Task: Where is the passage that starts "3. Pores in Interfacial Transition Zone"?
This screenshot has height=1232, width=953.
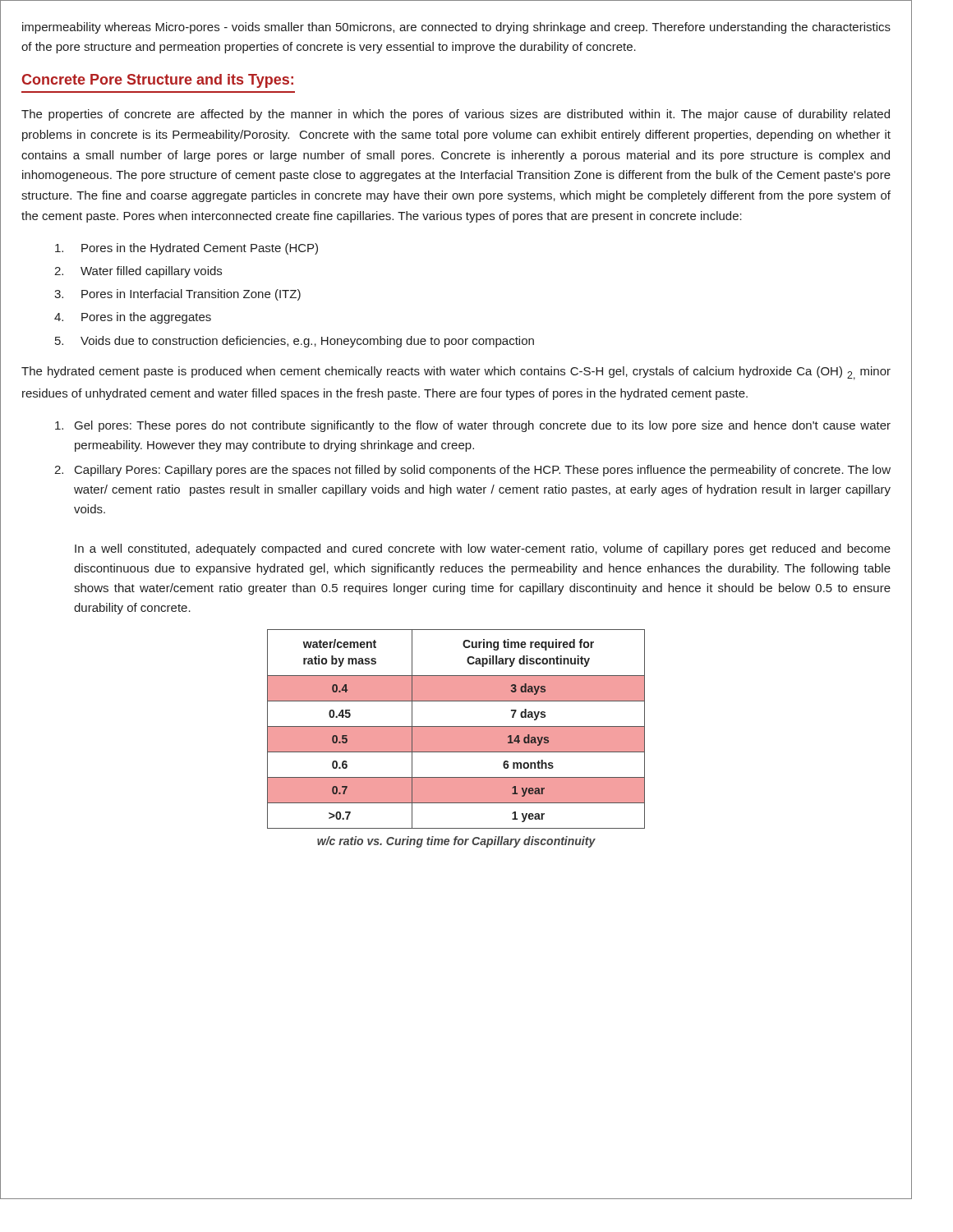Action: [x=177, y=295]
